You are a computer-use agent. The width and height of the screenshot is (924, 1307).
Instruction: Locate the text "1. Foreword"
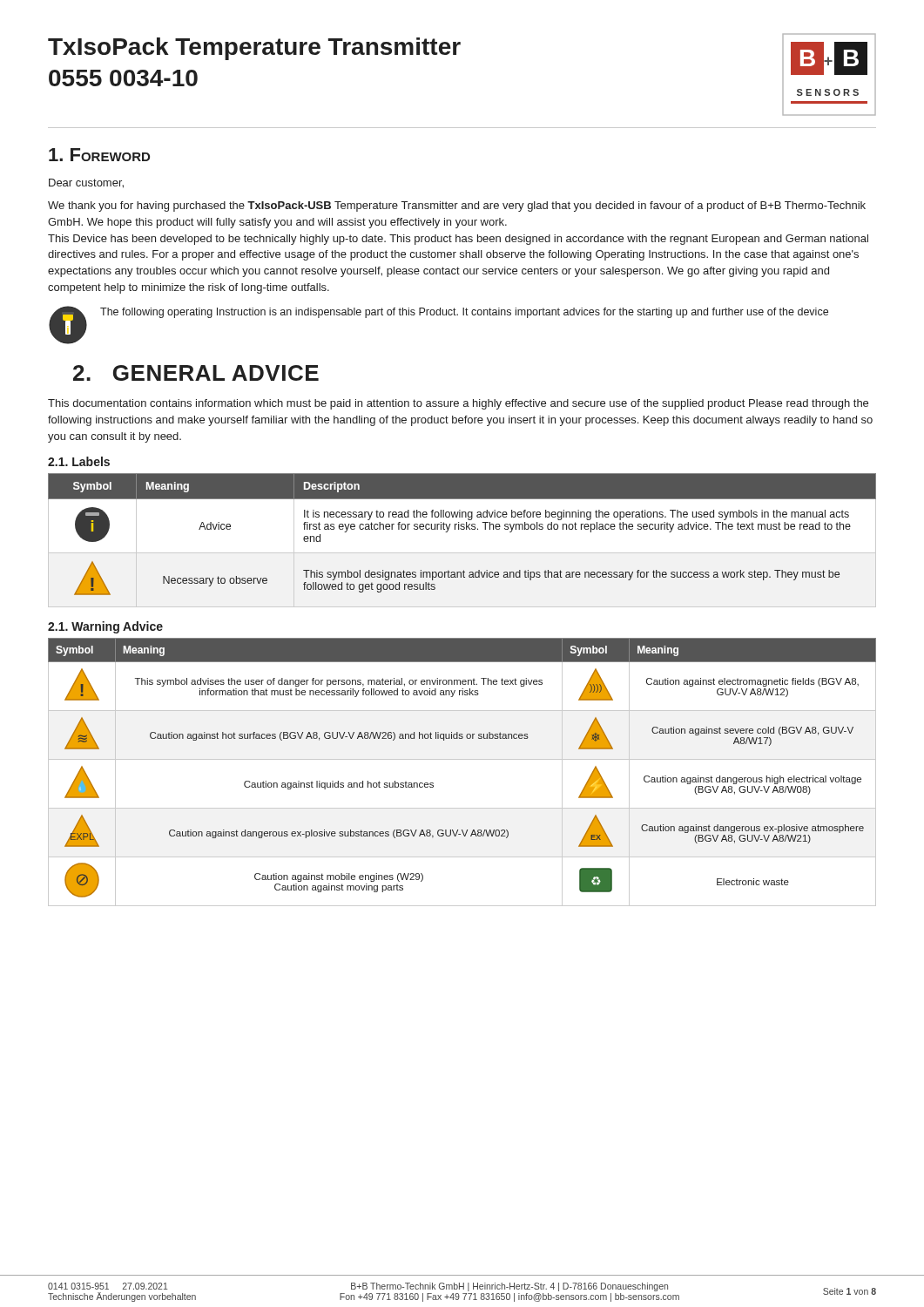point(99,155)
